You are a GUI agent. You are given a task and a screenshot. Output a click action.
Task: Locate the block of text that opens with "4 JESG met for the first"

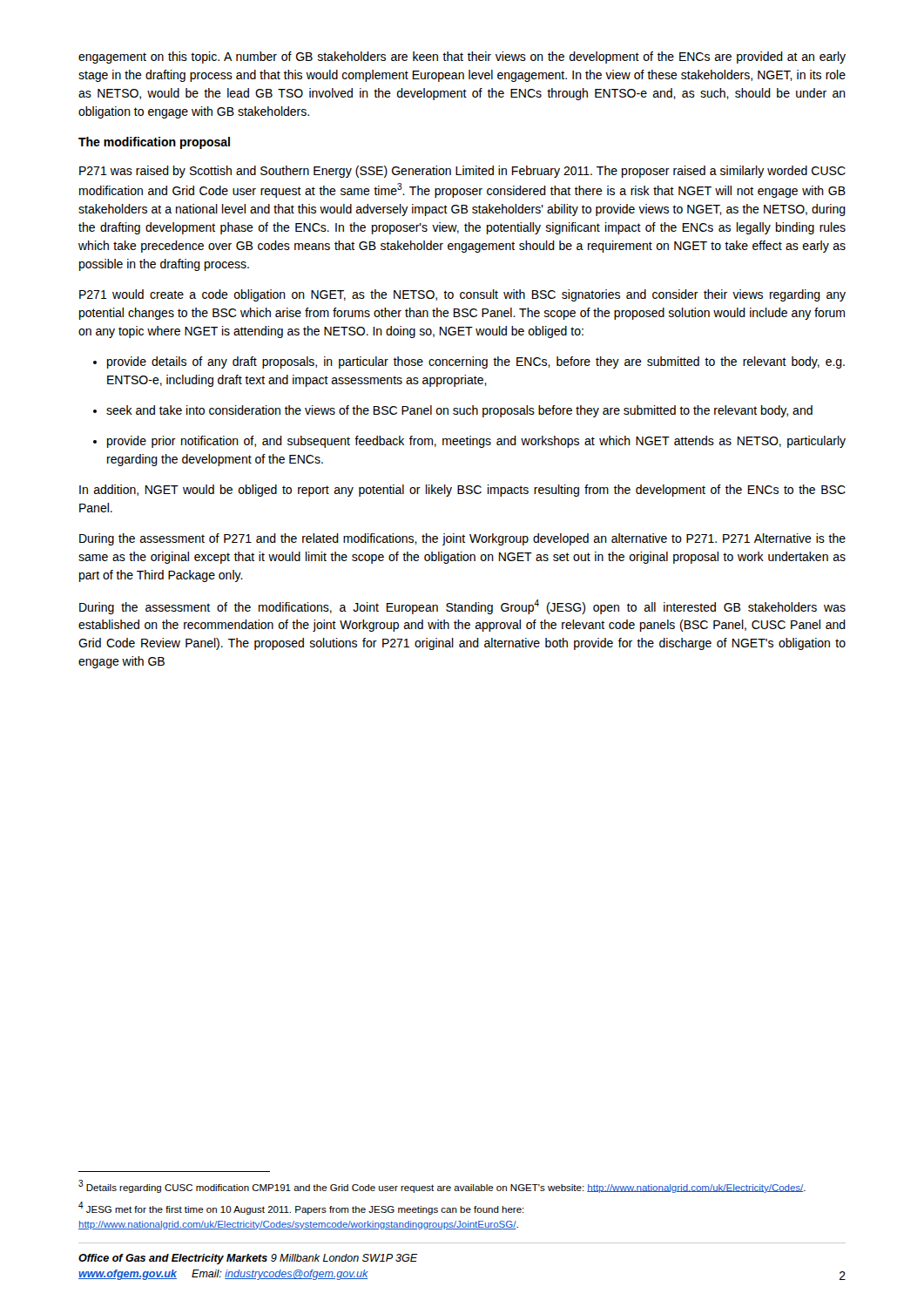click(462, 1215)
